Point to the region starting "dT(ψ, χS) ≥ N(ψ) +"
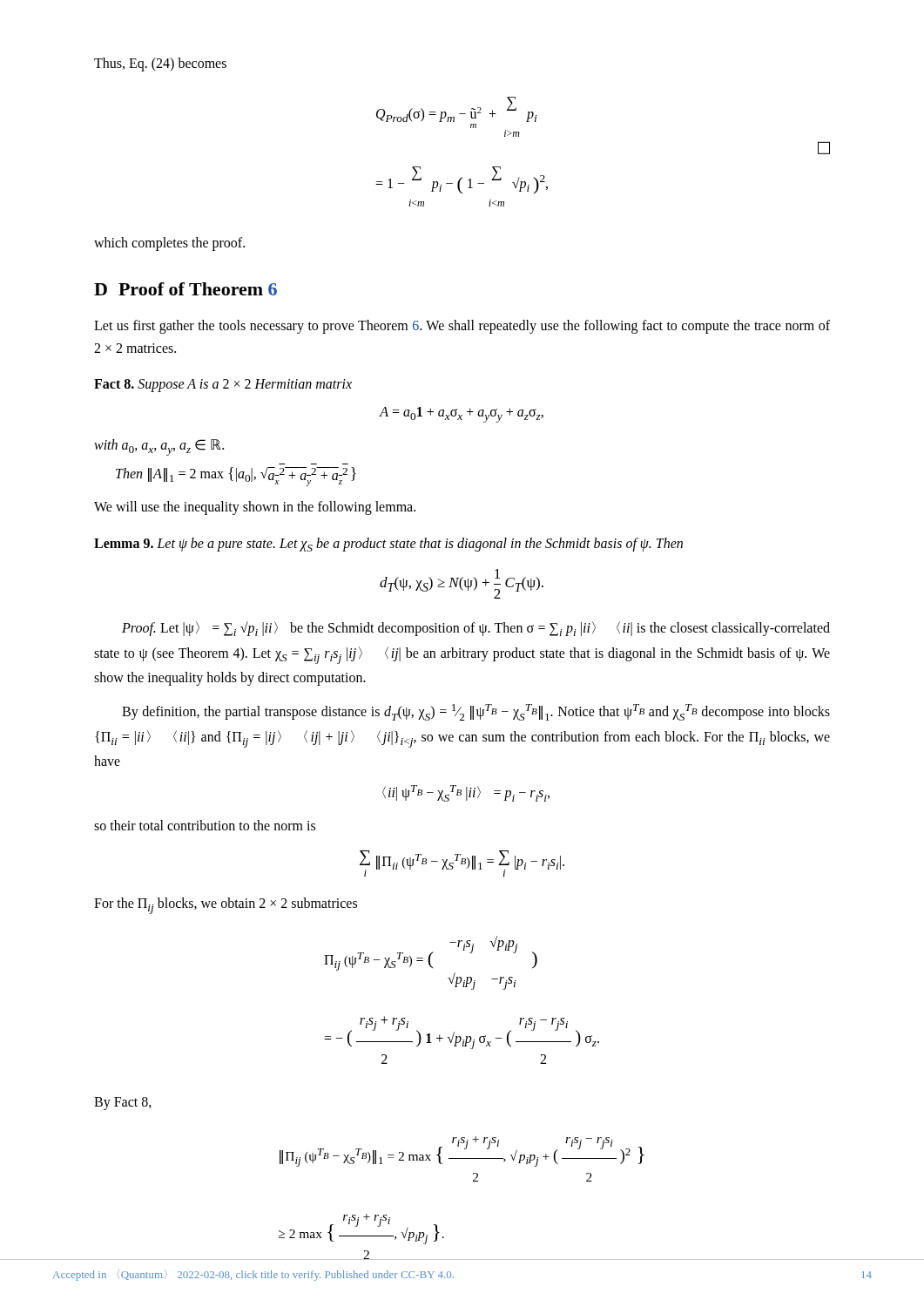924x1307 pixels. [462, 584]
